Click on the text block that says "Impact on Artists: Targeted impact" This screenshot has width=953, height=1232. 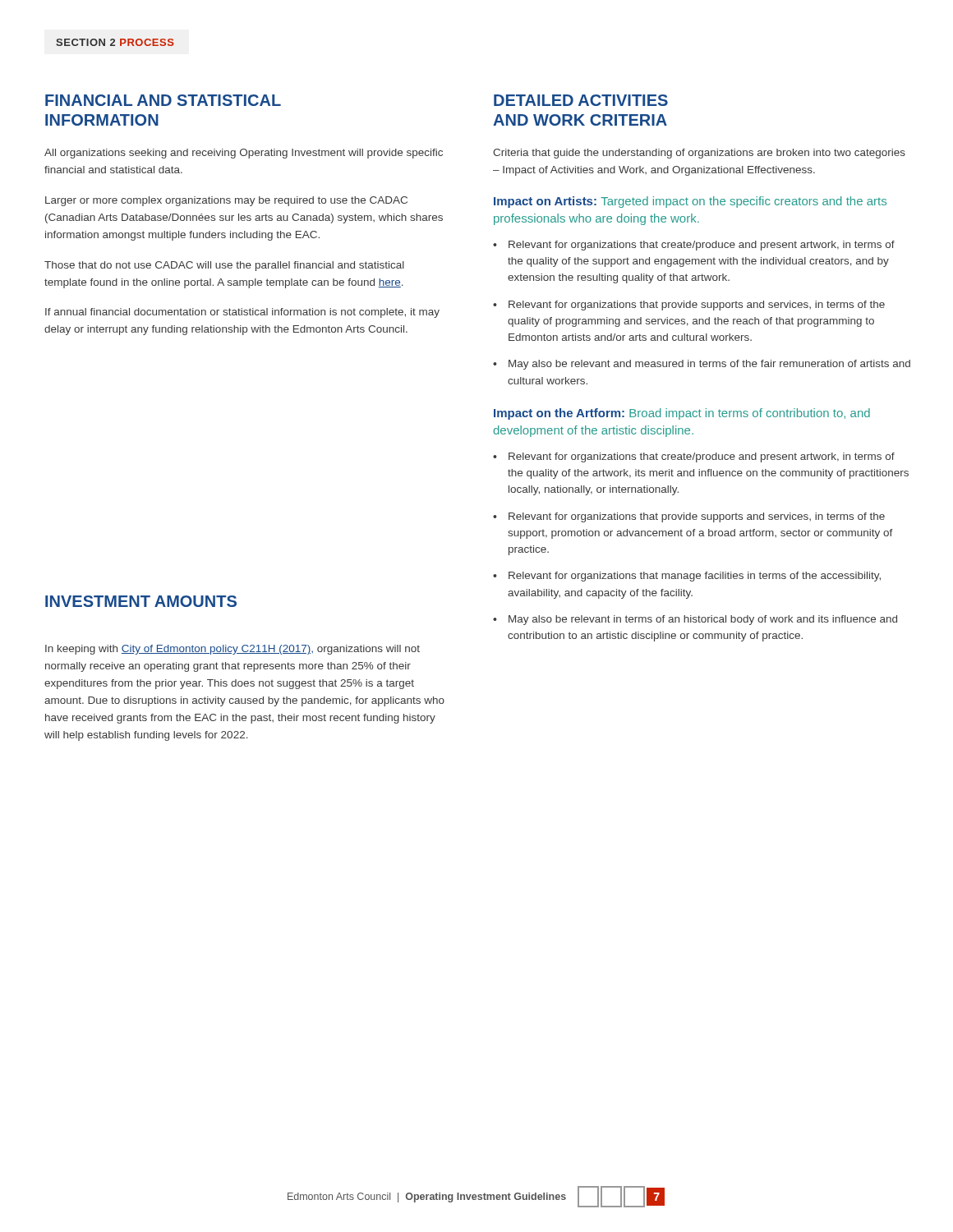pyautogui.click(x=702, y=209)
